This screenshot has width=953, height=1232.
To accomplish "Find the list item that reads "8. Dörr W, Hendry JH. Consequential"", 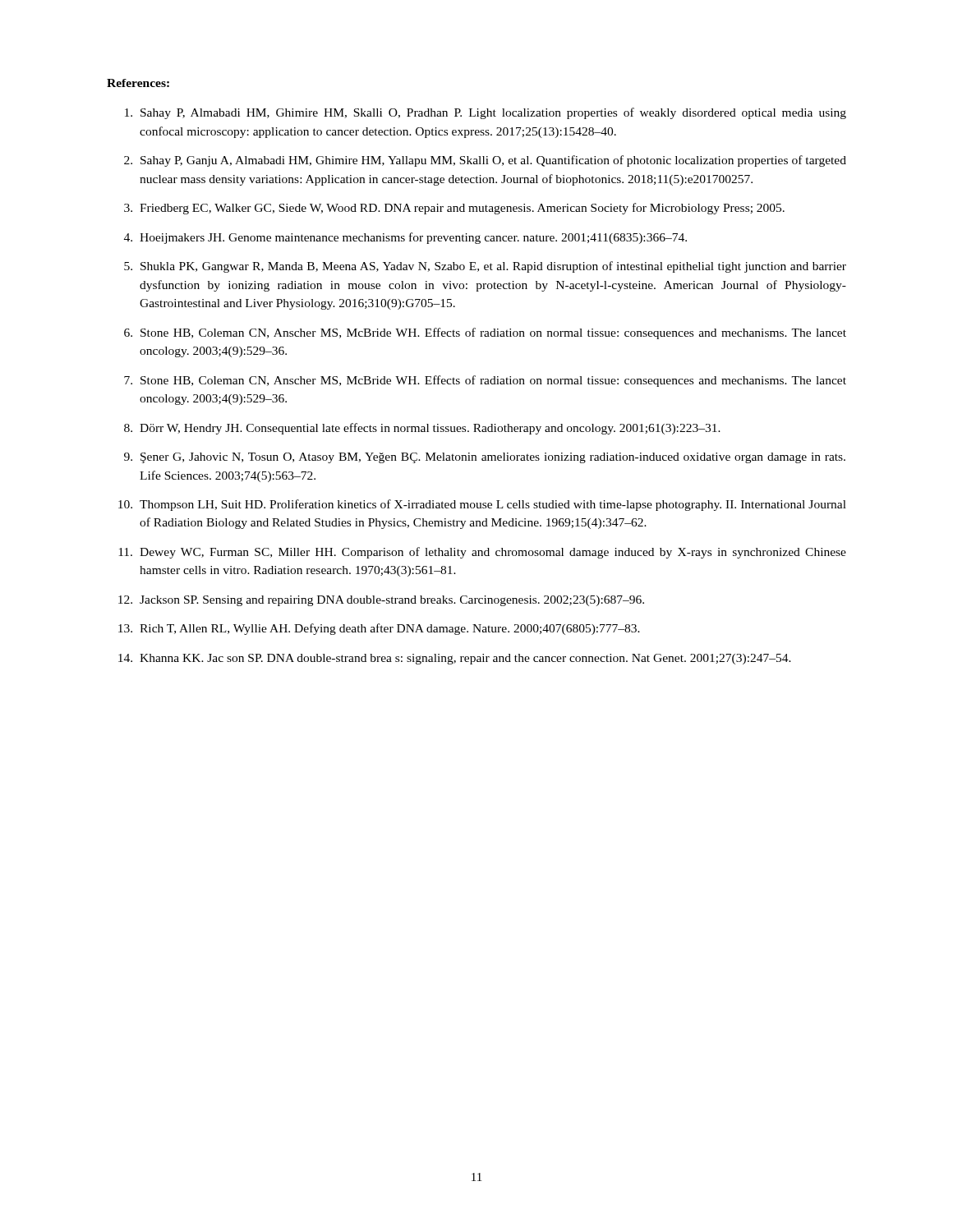I will click(x=476, y=428).
